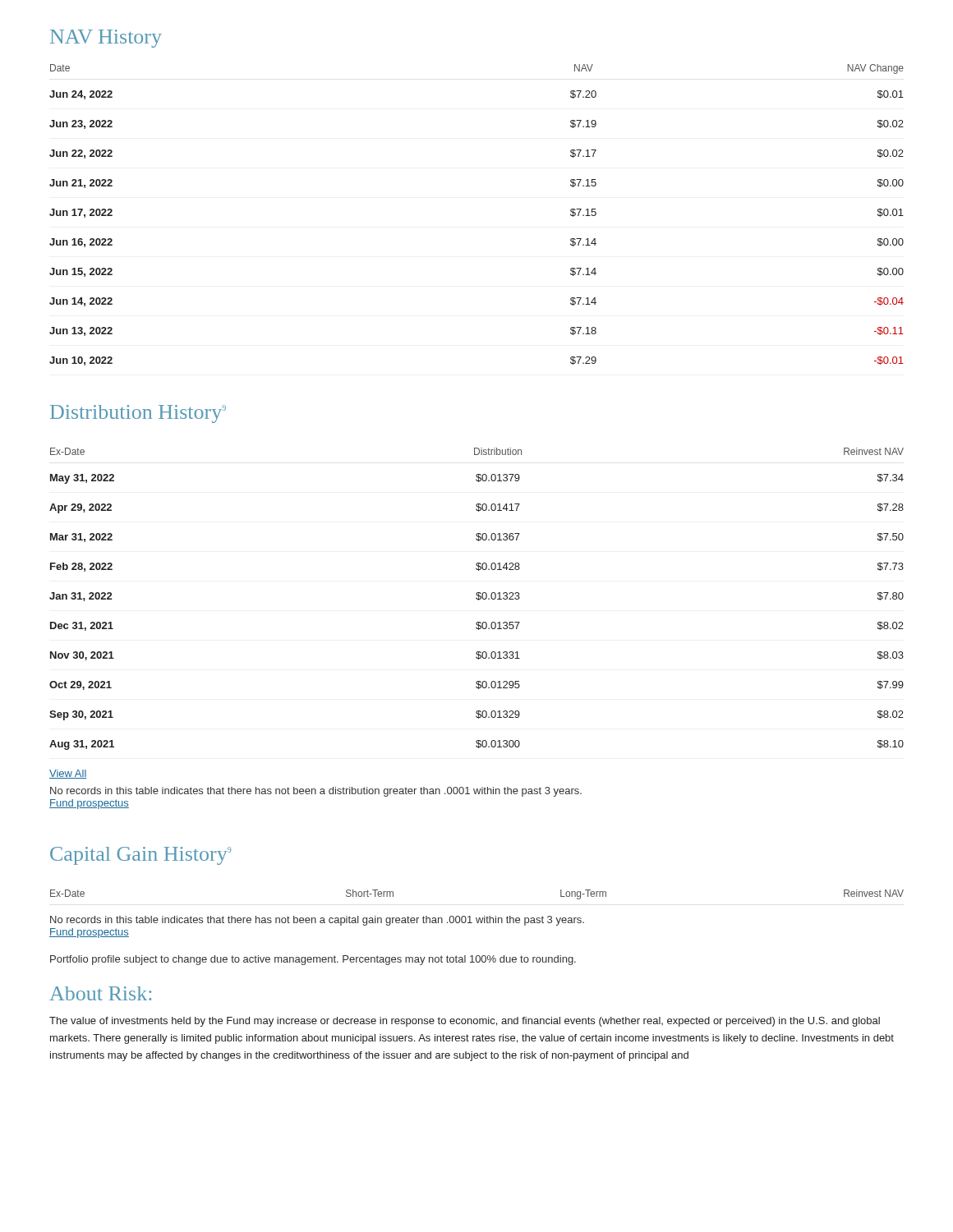Navigate to the element starting "The value of investments"
Viewport: 953px width, 1232px height.
tap(476, 1038)
